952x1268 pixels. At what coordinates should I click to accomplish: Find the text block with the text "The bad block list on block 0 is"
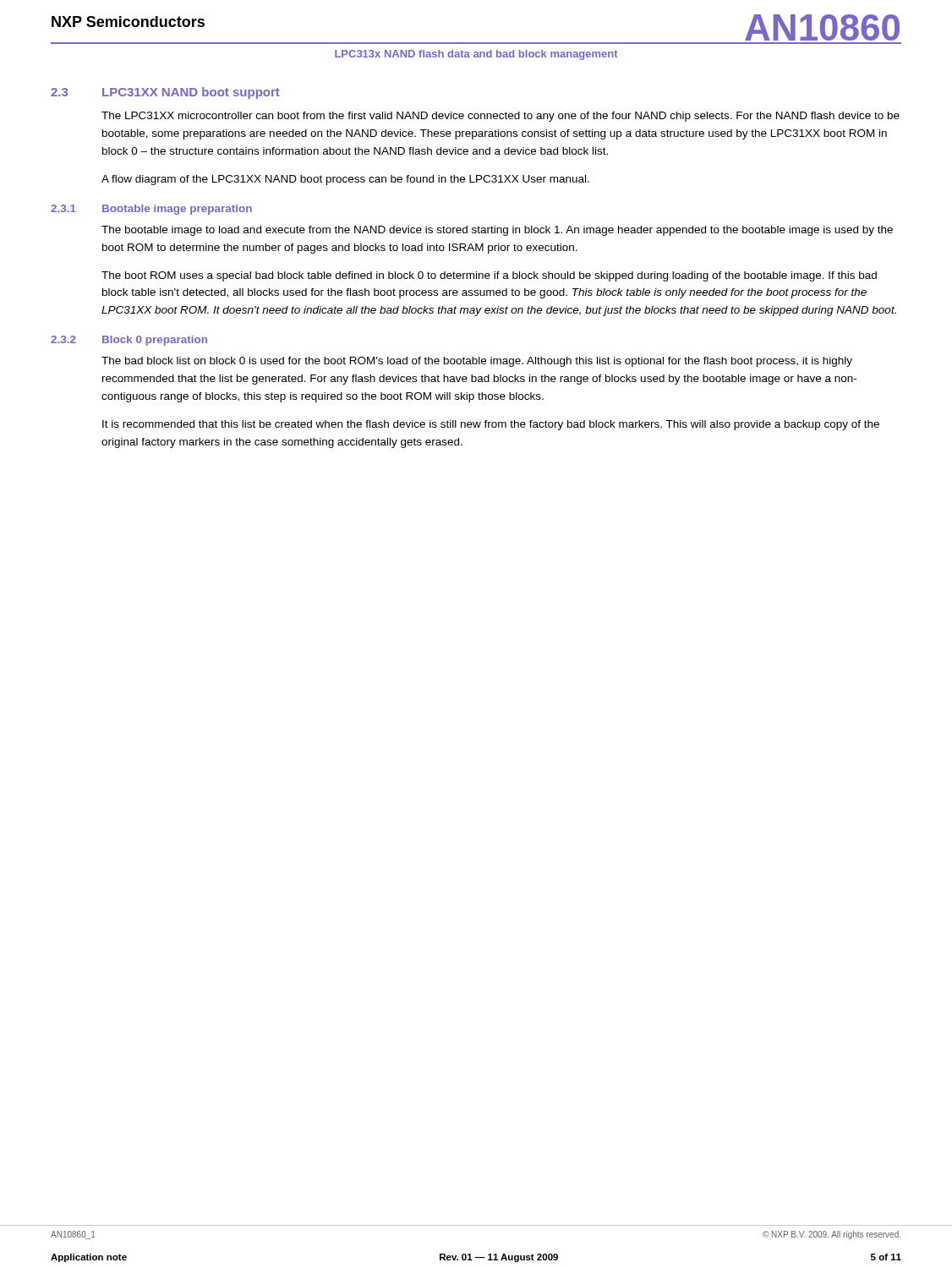coord(479,378)
